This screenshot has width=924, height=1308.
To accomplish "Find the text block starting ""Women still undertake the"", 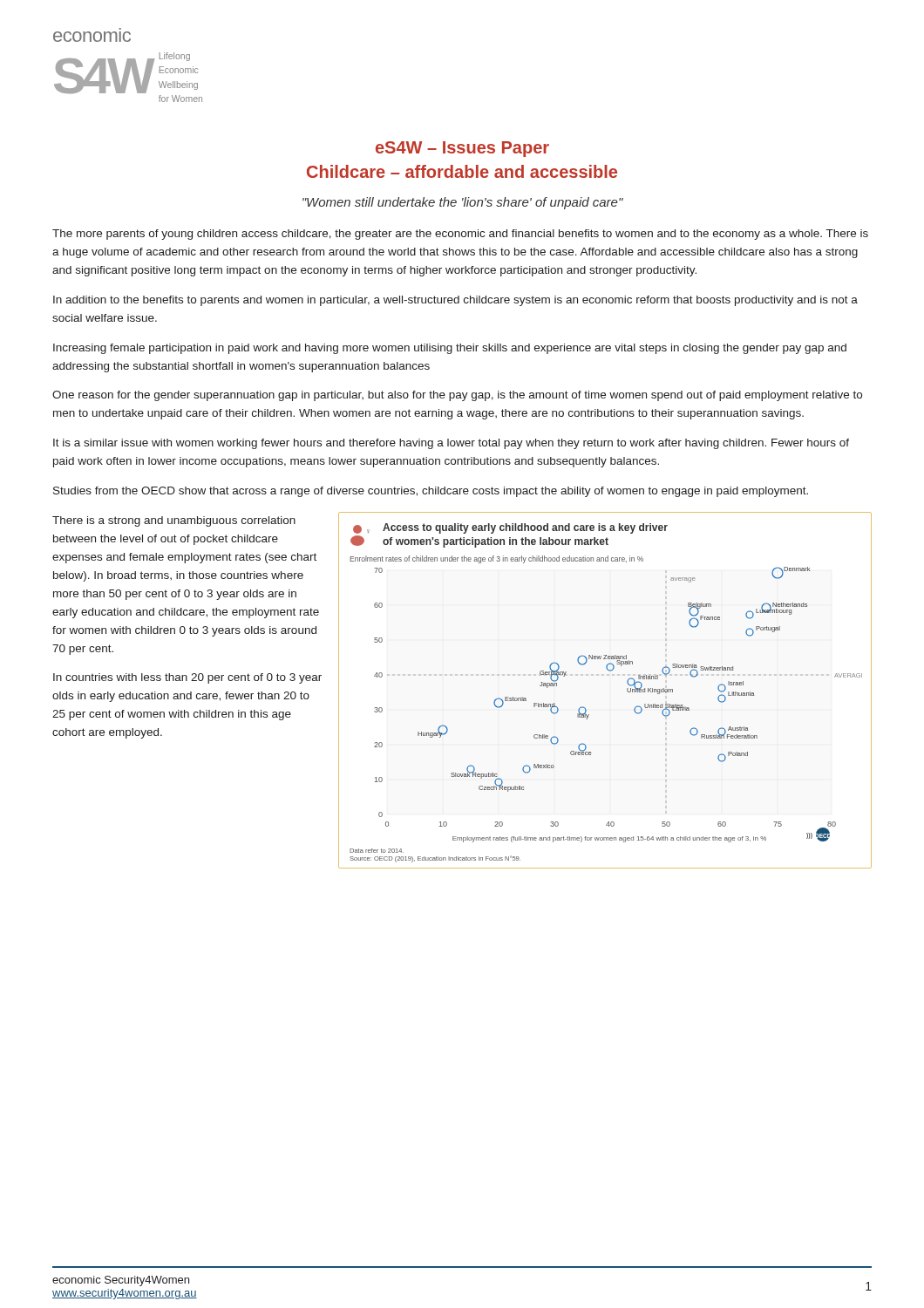I will tap(462, 202).
